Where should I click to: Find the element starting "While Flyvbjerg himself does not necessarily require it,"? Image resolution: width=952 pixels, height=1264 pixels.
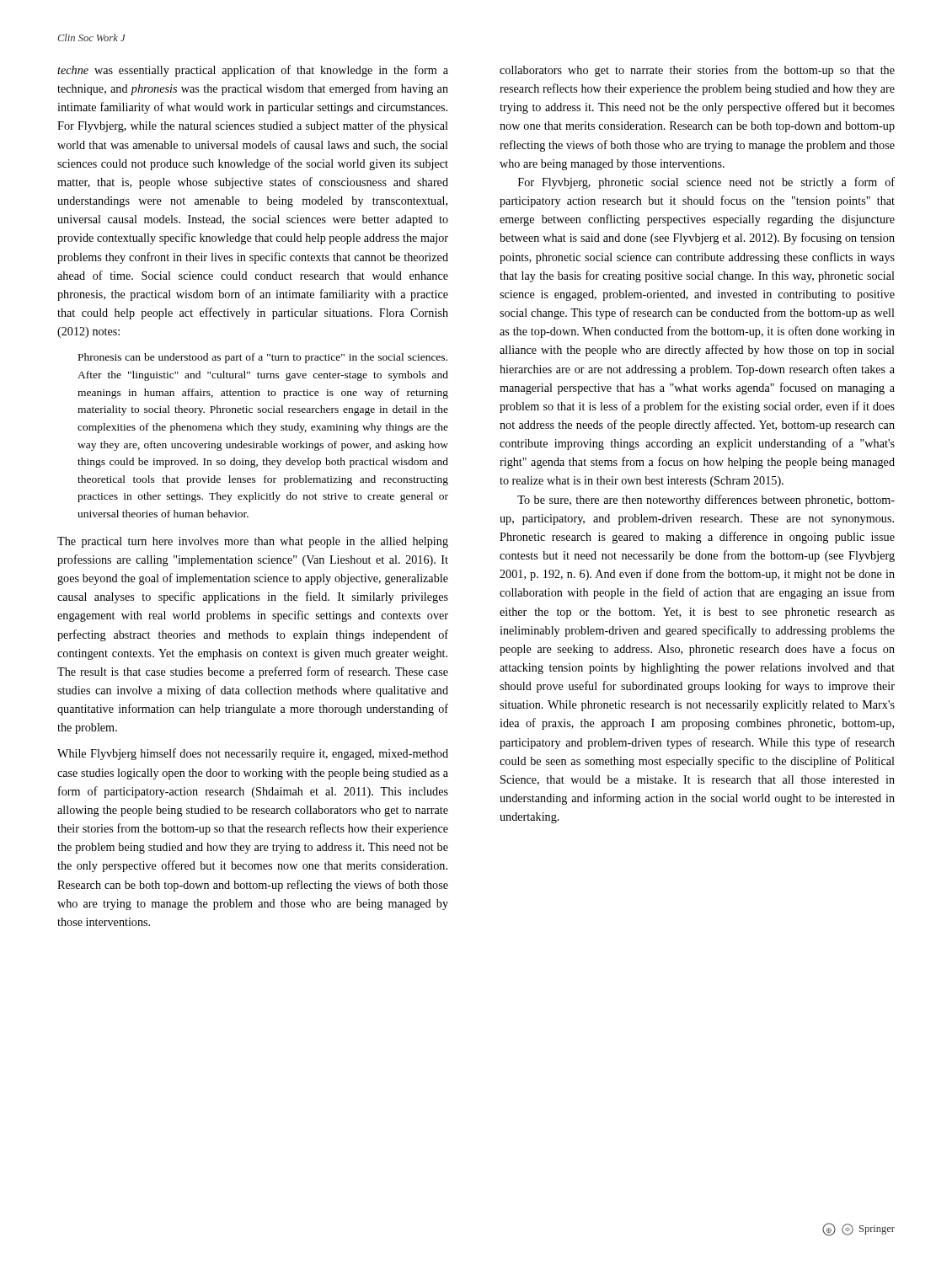coord(253,838)
